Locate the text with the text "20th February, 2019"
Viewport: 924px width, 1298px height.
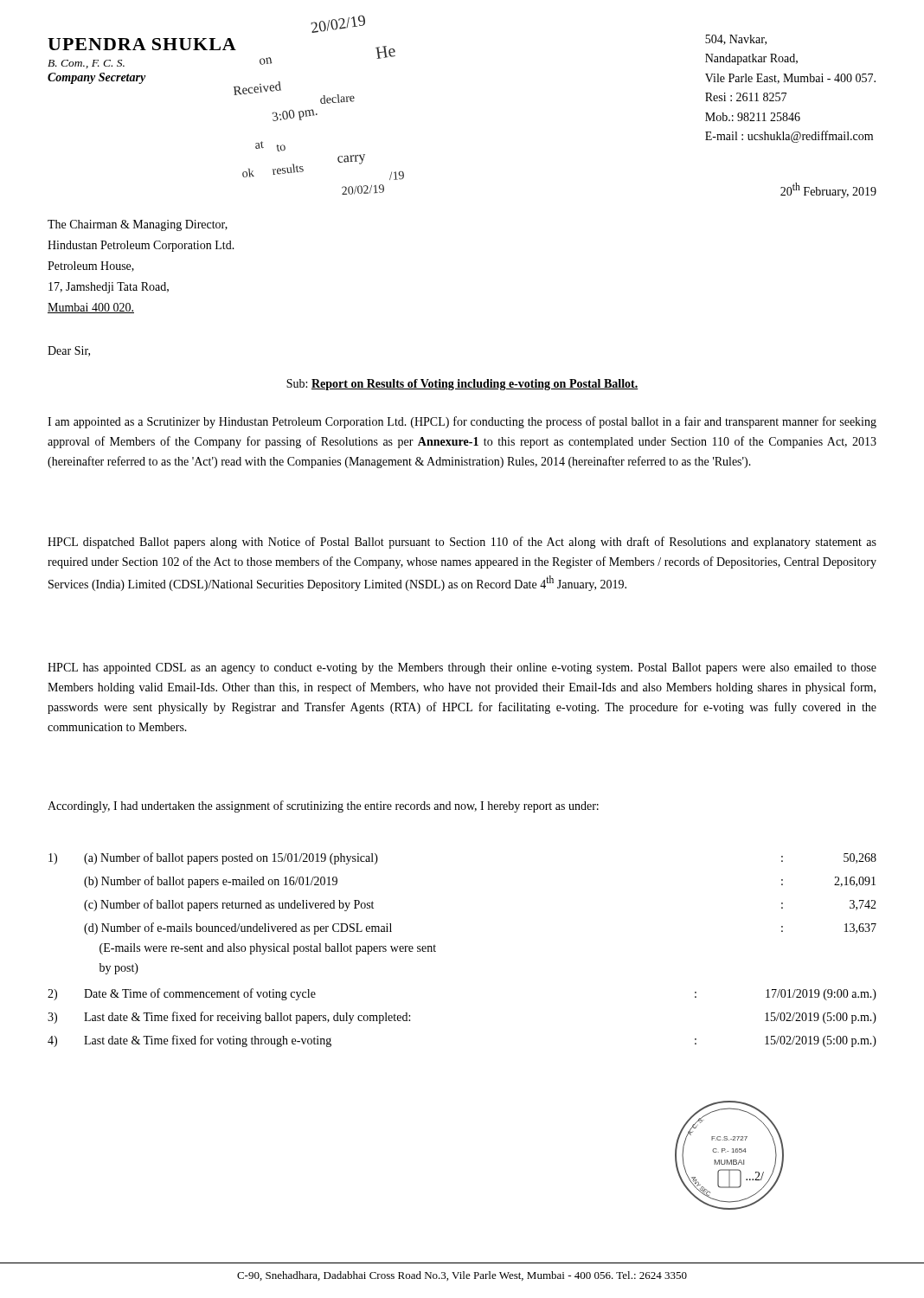(828, 190)
